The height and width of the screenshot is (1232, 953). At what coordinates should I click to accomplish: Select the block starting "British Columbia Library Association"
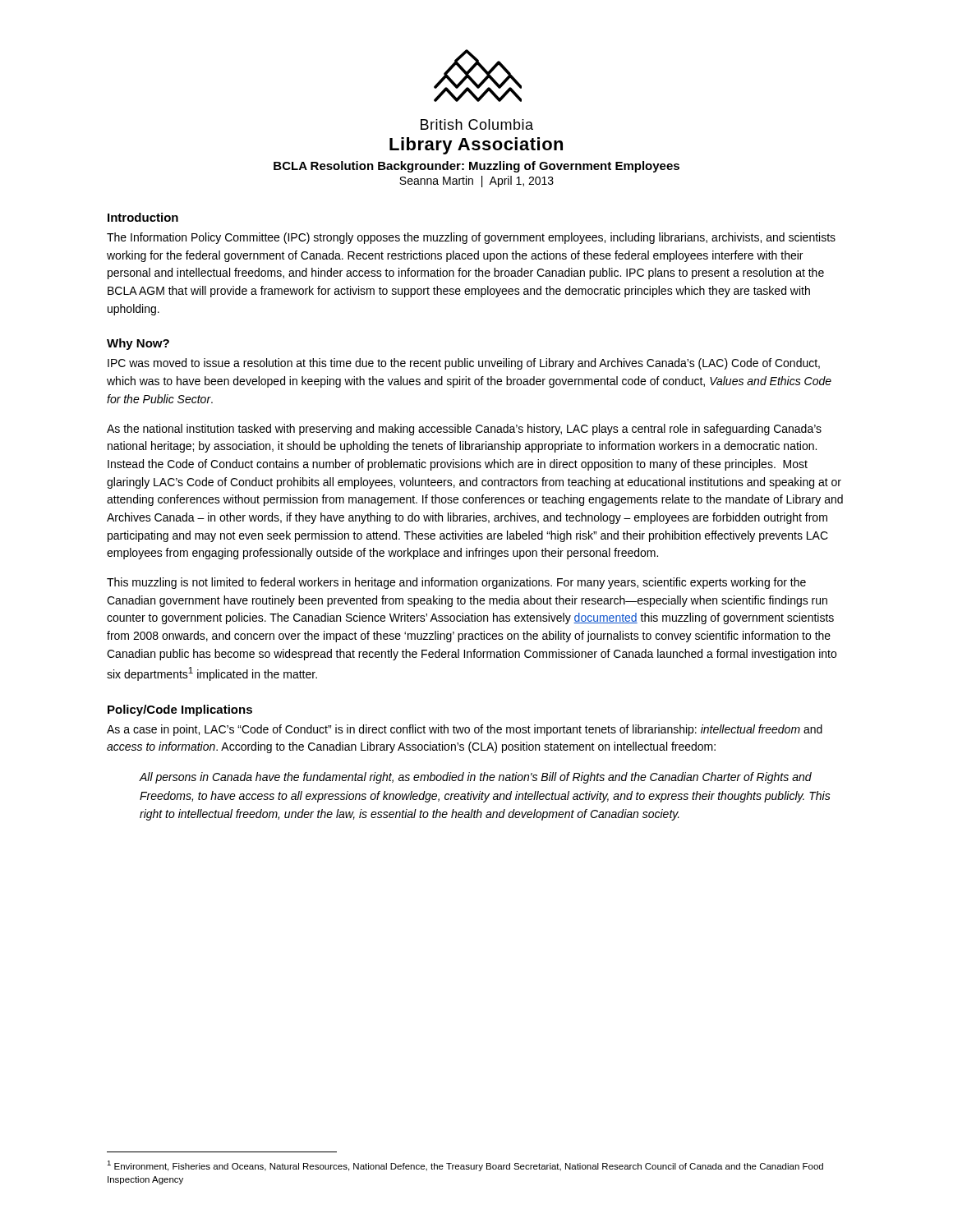[476, 152]
